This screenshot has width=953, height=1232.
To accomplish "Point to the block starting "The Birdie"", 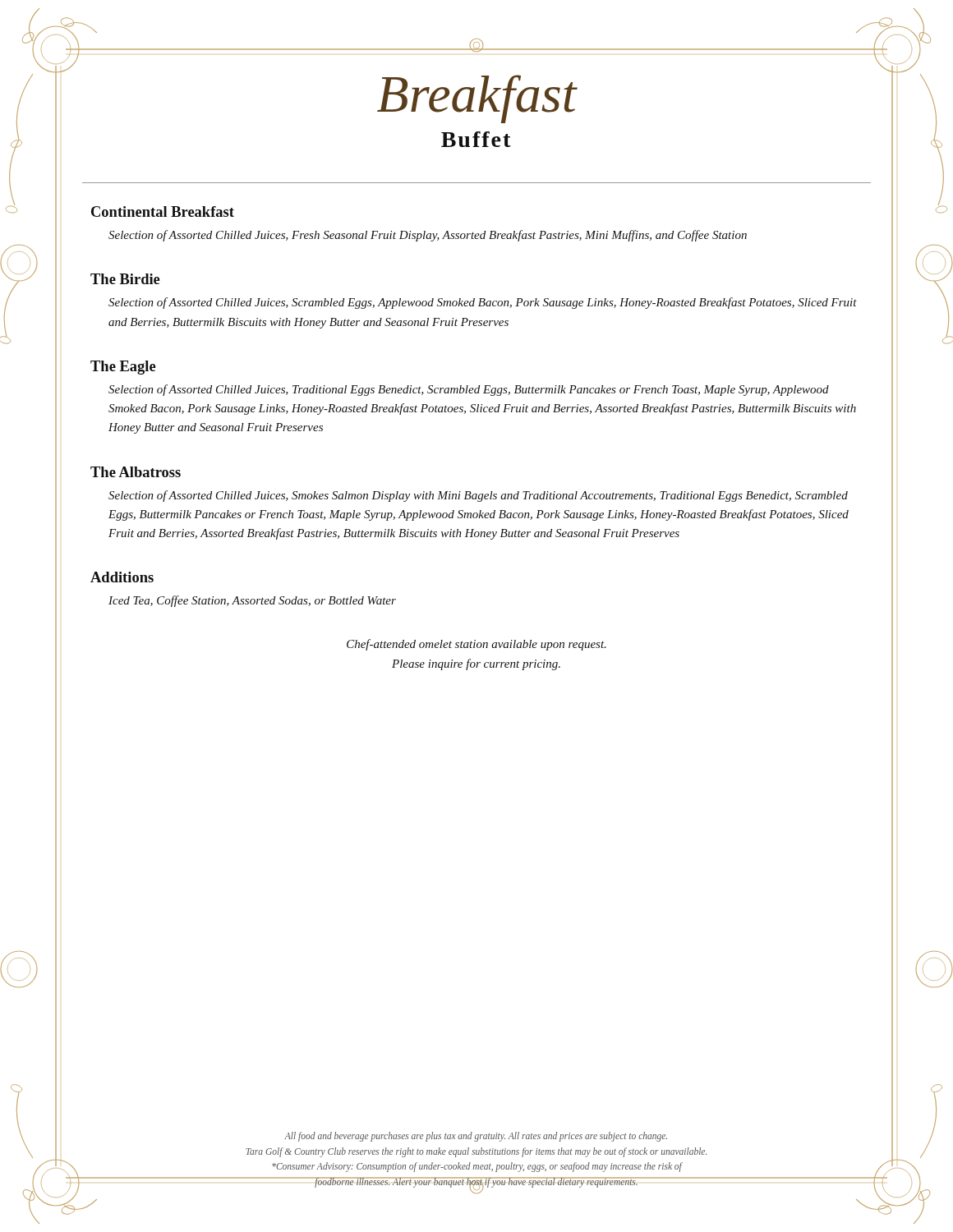I will [x=125, y=279].
